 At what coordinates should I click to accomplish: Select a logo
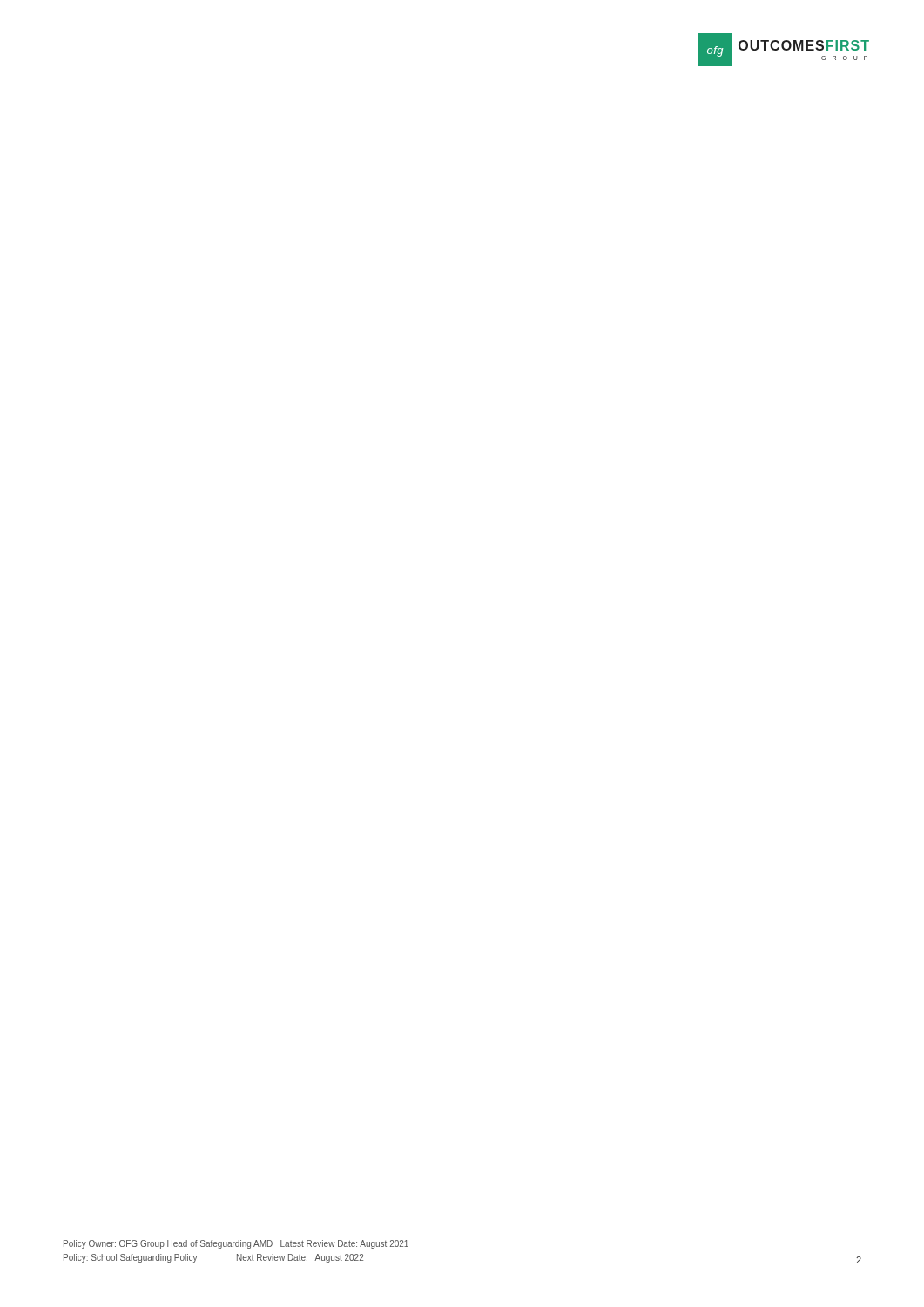pos(784,50)
